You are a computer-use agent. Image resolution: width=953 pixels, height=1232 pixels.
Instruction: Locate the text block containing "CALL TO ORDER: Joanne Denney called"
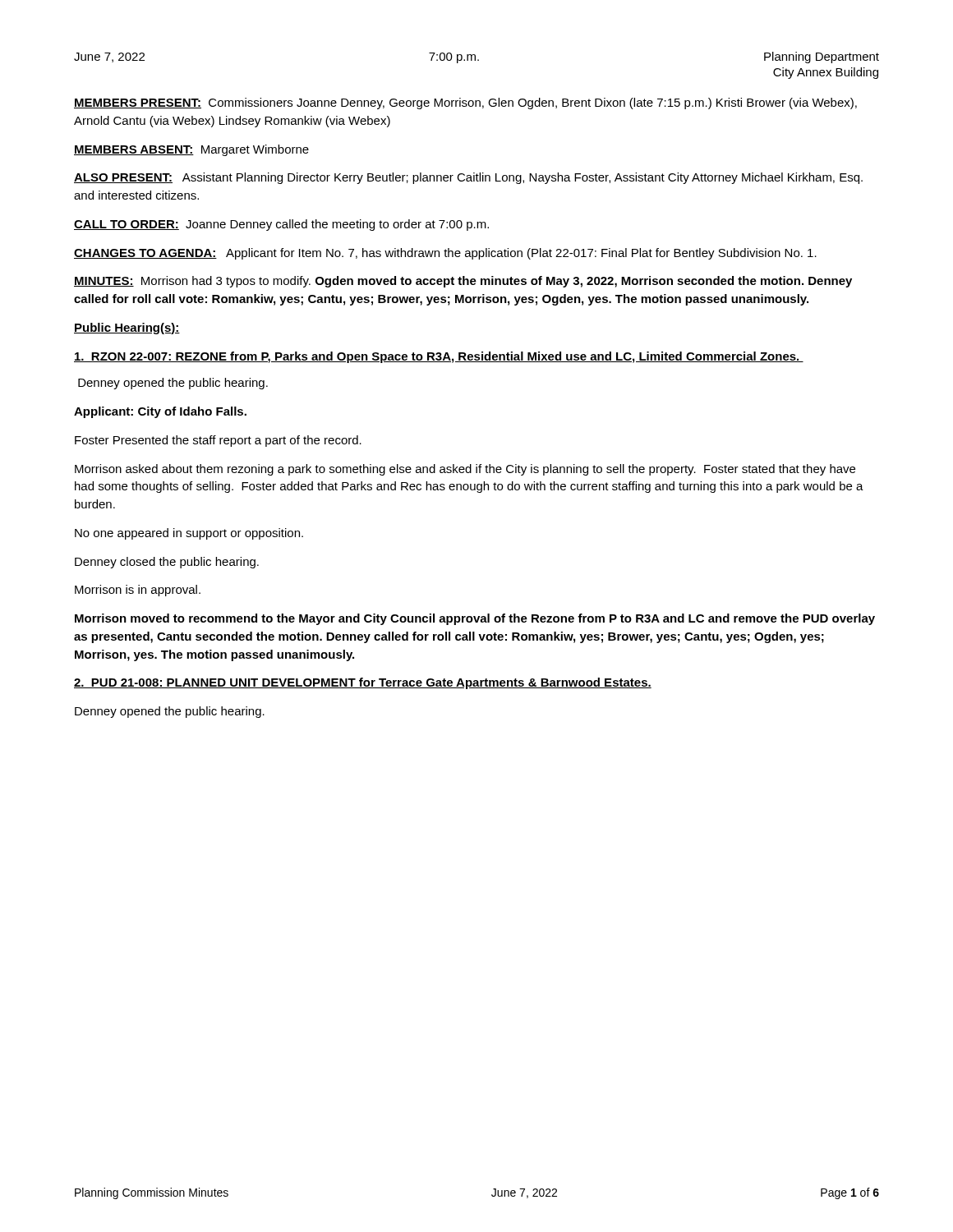click(x=282, y=224)
